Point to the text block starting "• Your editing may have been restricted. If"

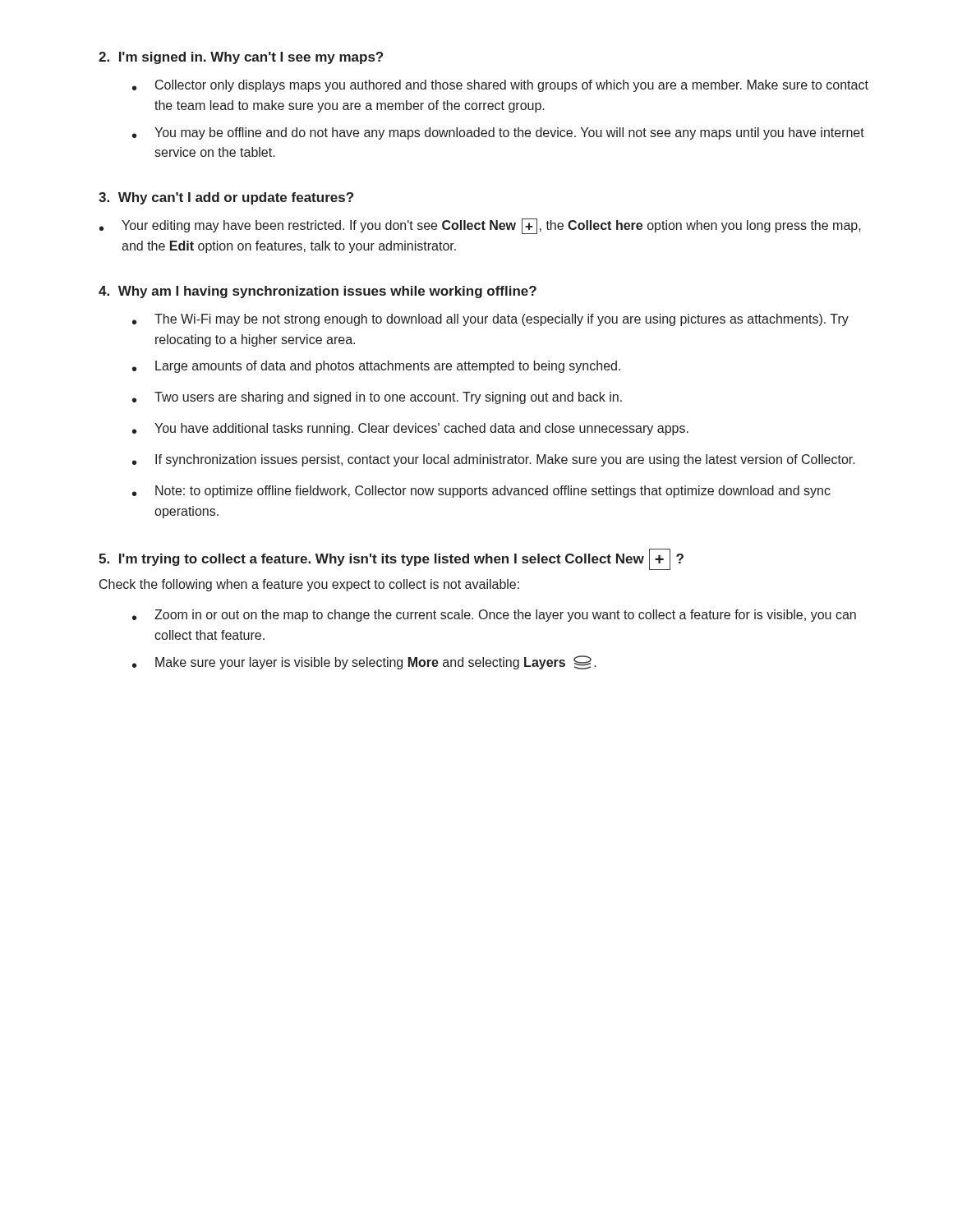[x=485, y=237]
